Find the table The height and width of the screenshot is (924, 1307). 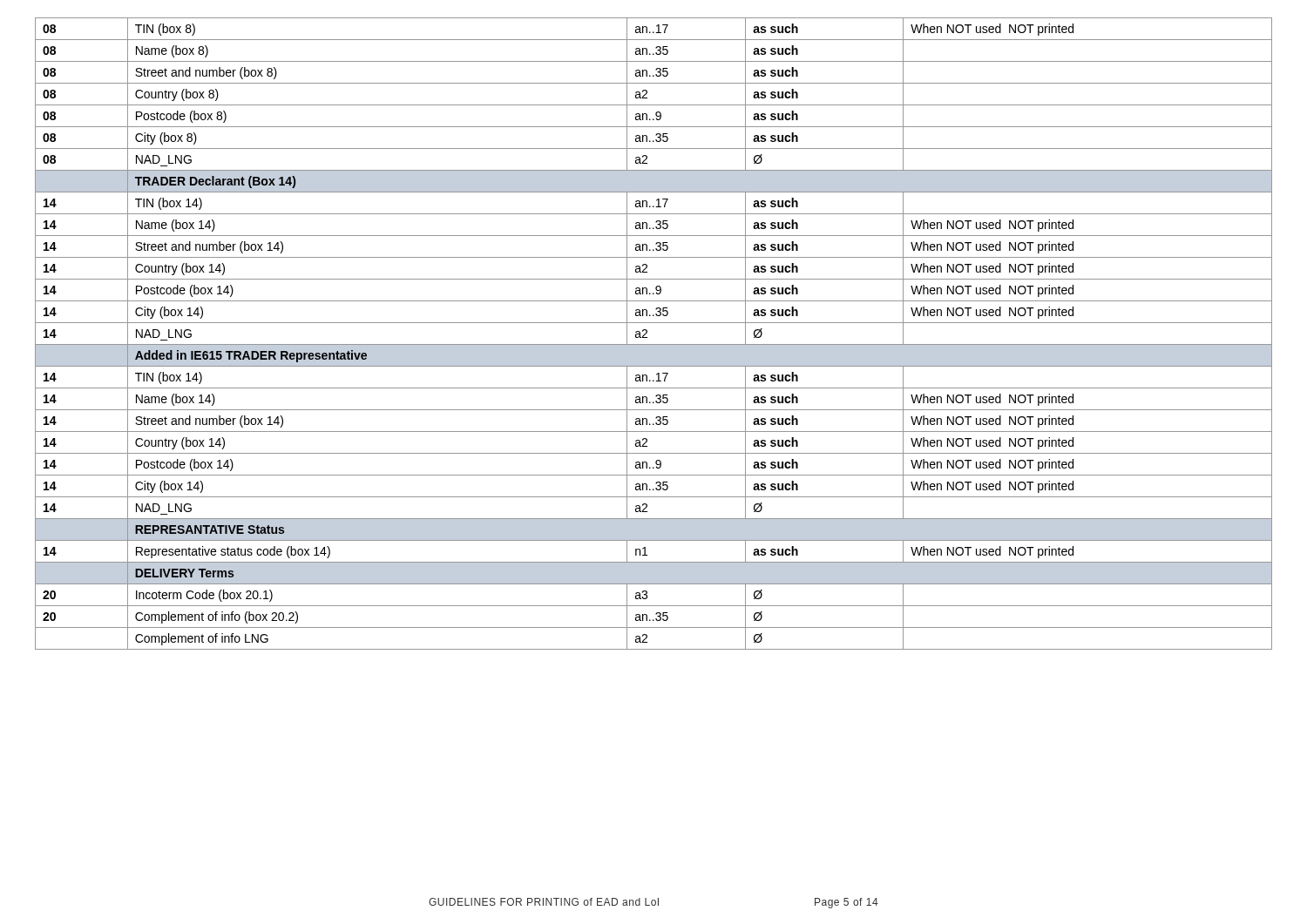pos(654,334)
